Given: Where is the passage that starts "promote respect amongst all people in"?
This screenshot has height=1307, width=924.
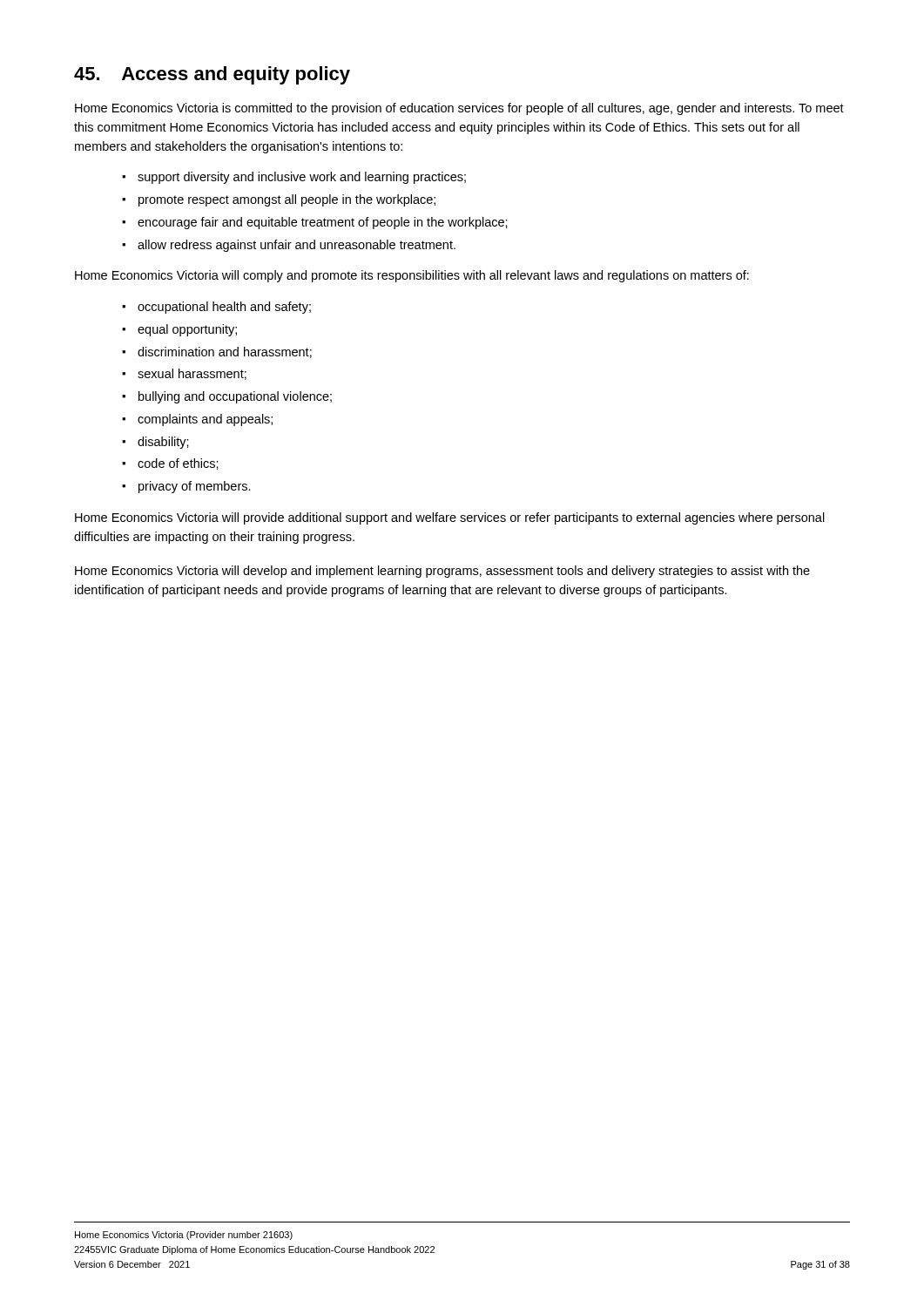Looking at the screenshot, I should tap(287, 200).
